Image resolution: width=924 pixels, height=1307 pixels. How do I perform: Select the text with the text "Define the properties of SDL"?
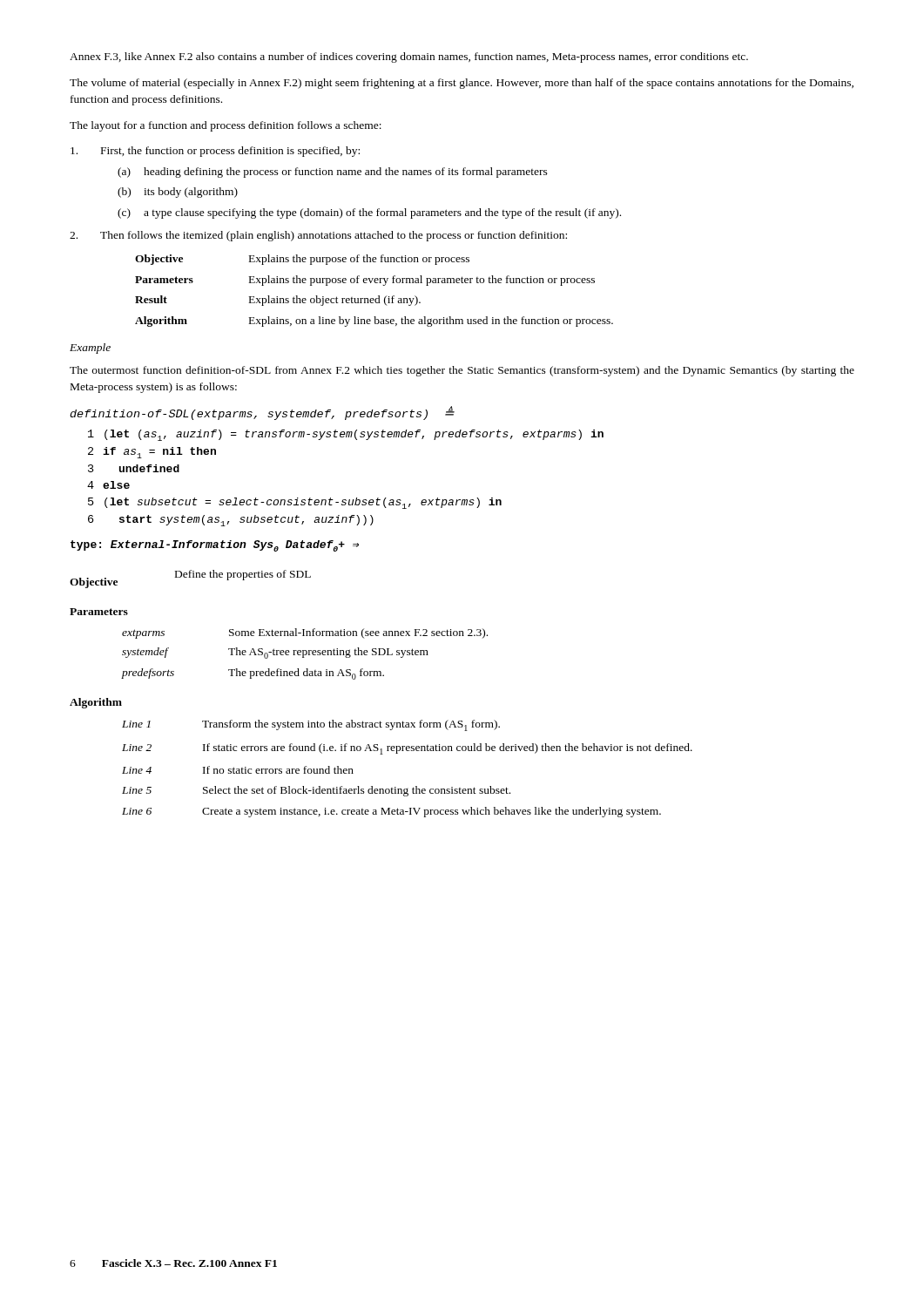[243, 574]
